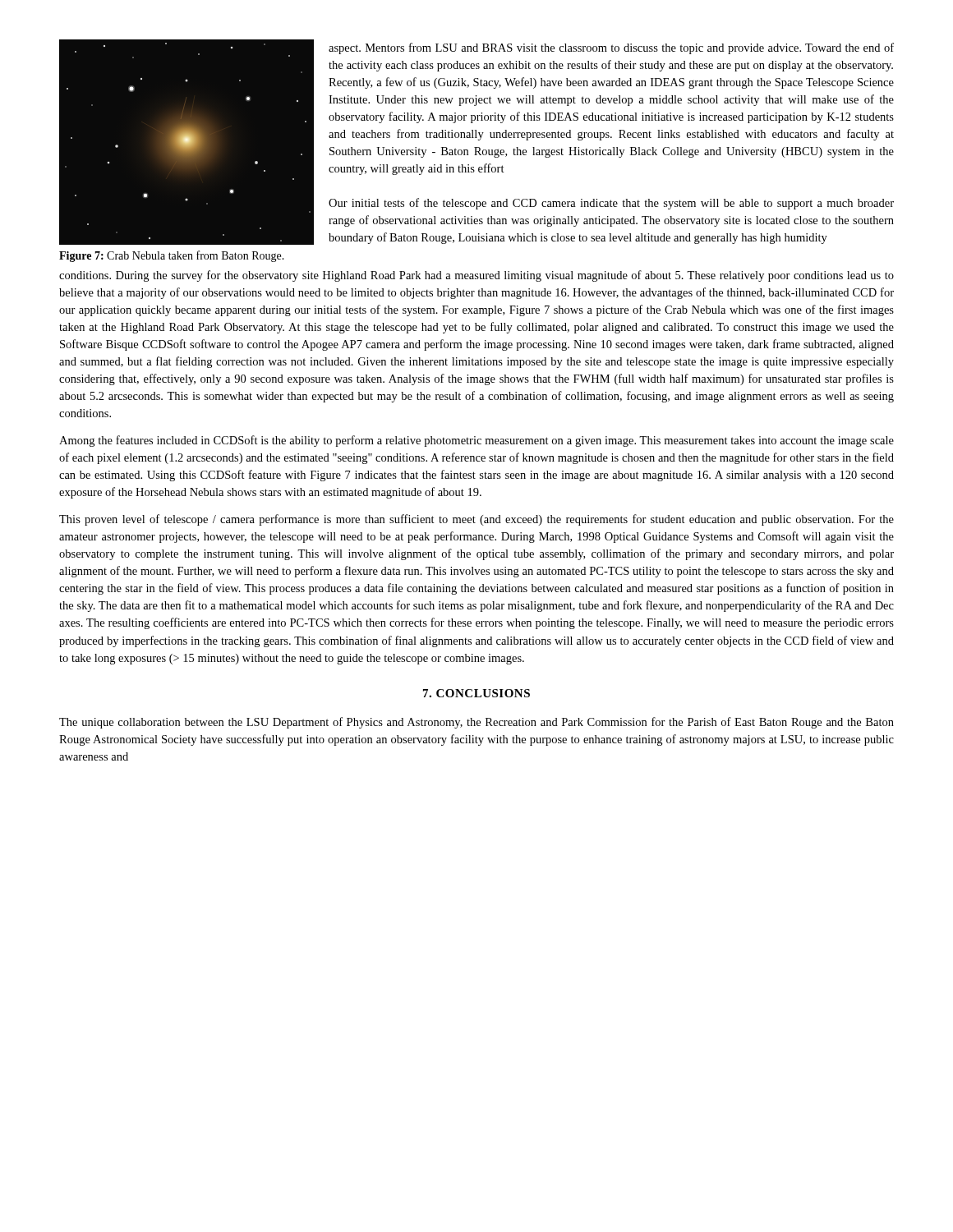Screen dimensions: 1232x953
Task: Find the text starting "Figure 7: Crab Nebula taken from"
Action: [x=172, y=256]
